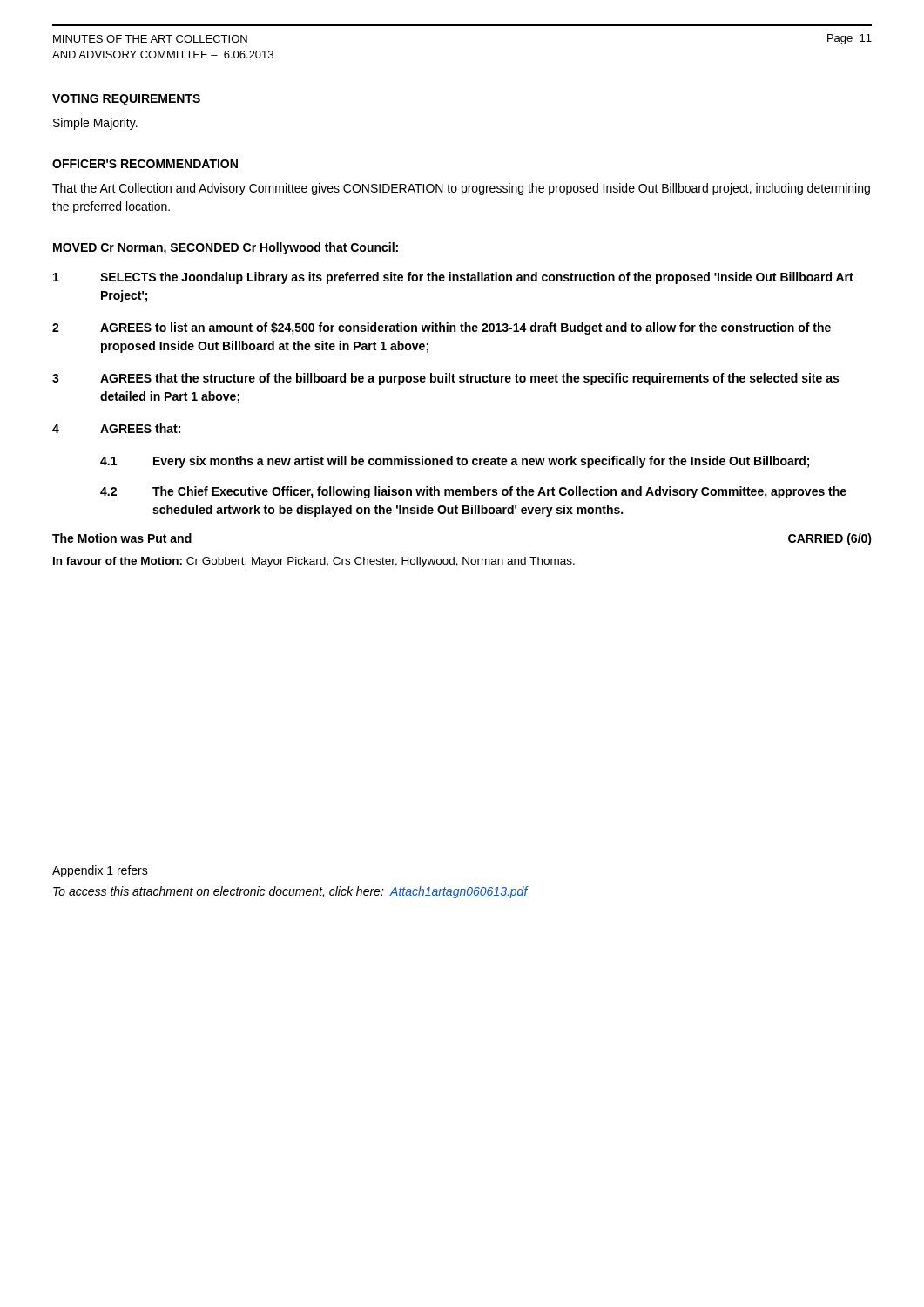Select the region starting "2 AGREES to"

point(462,337)
